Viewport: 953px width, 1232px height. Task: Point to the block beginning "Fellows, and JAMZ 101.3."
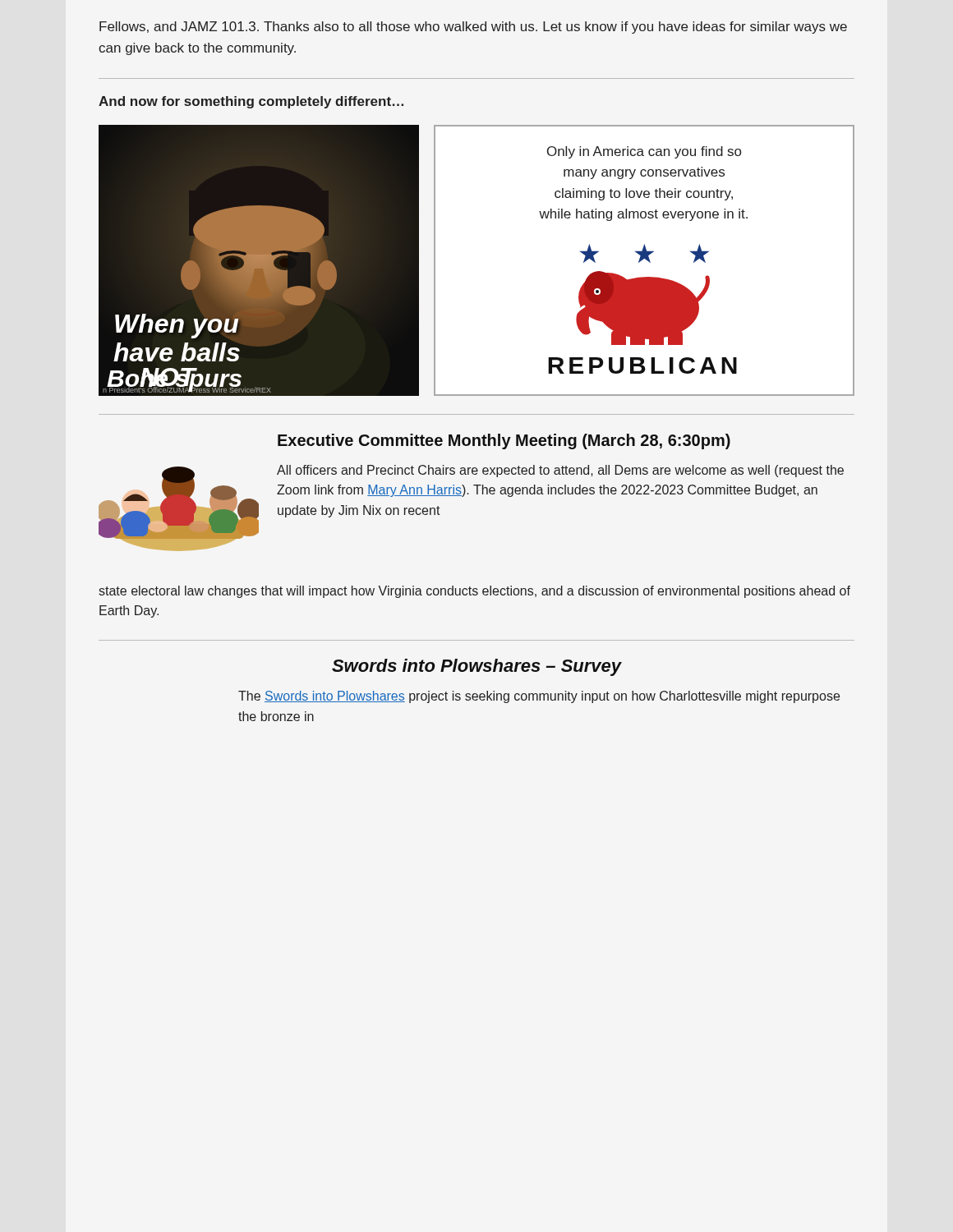point(473,38)
